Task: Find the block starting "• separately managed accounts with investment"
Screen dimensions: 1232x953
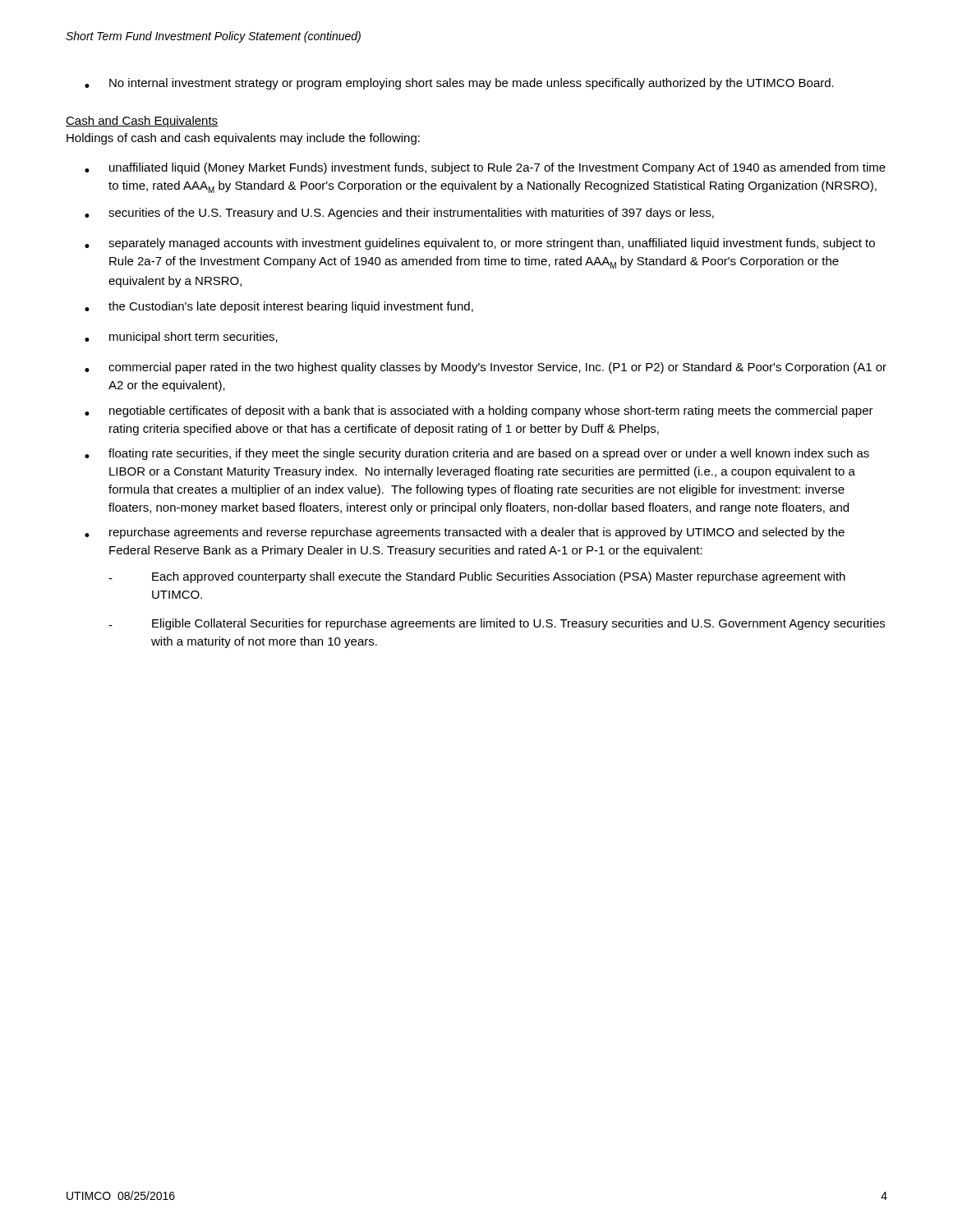Action: 476,262
